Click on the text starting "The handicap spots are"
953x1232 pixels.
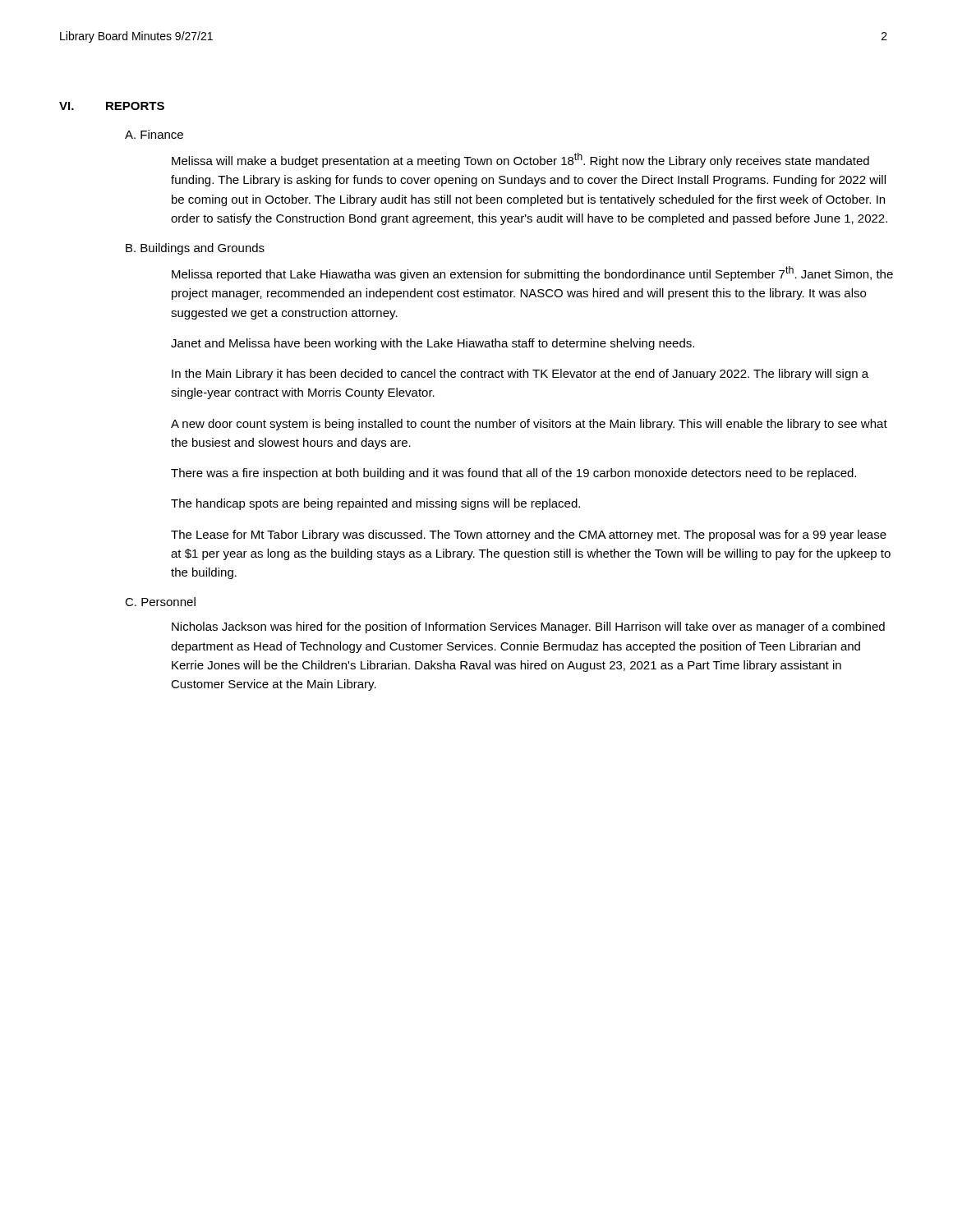click(x=376, y=503)
